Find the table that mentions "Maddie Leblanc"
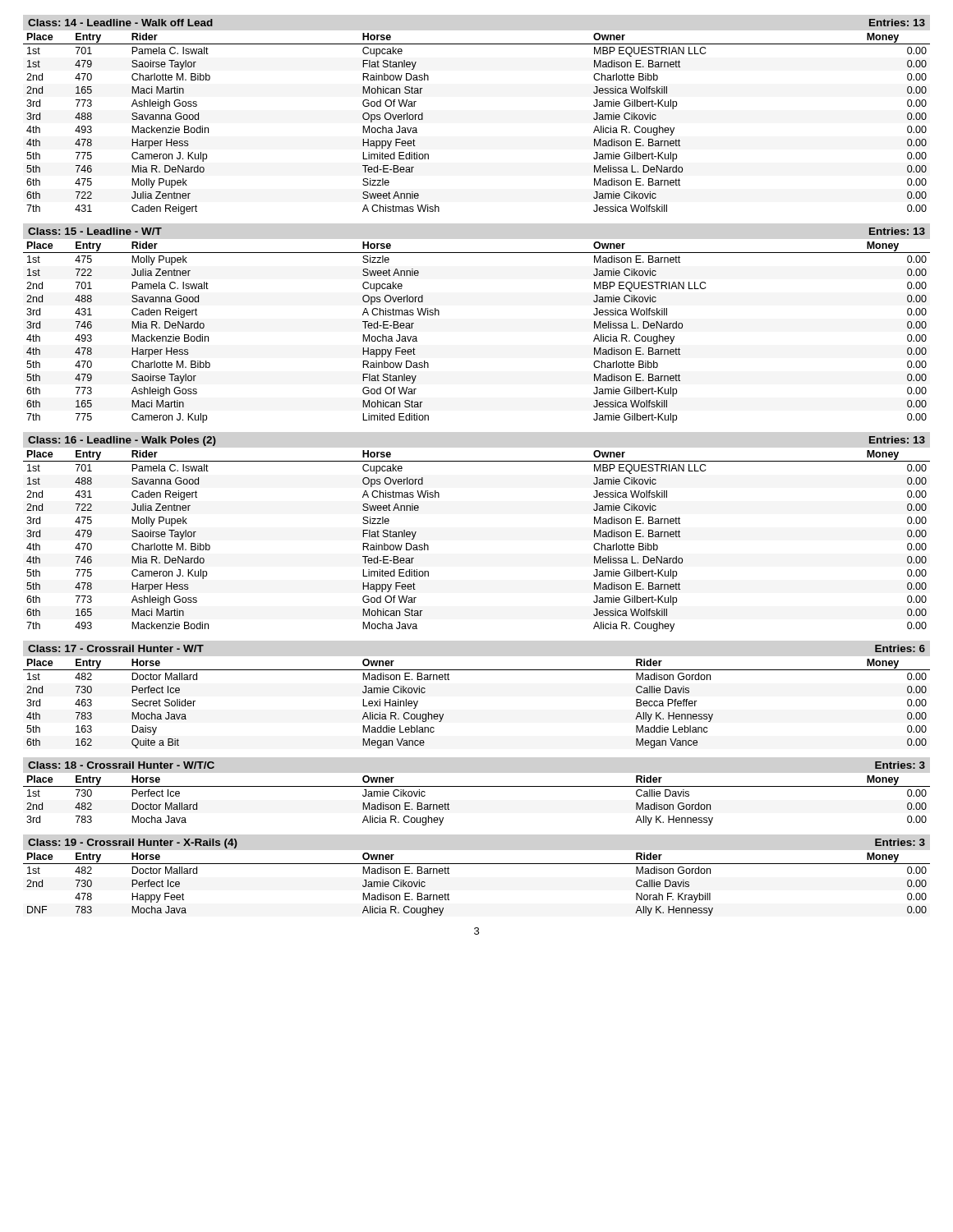The image size is (953, 1232). [x=476, y=703]
